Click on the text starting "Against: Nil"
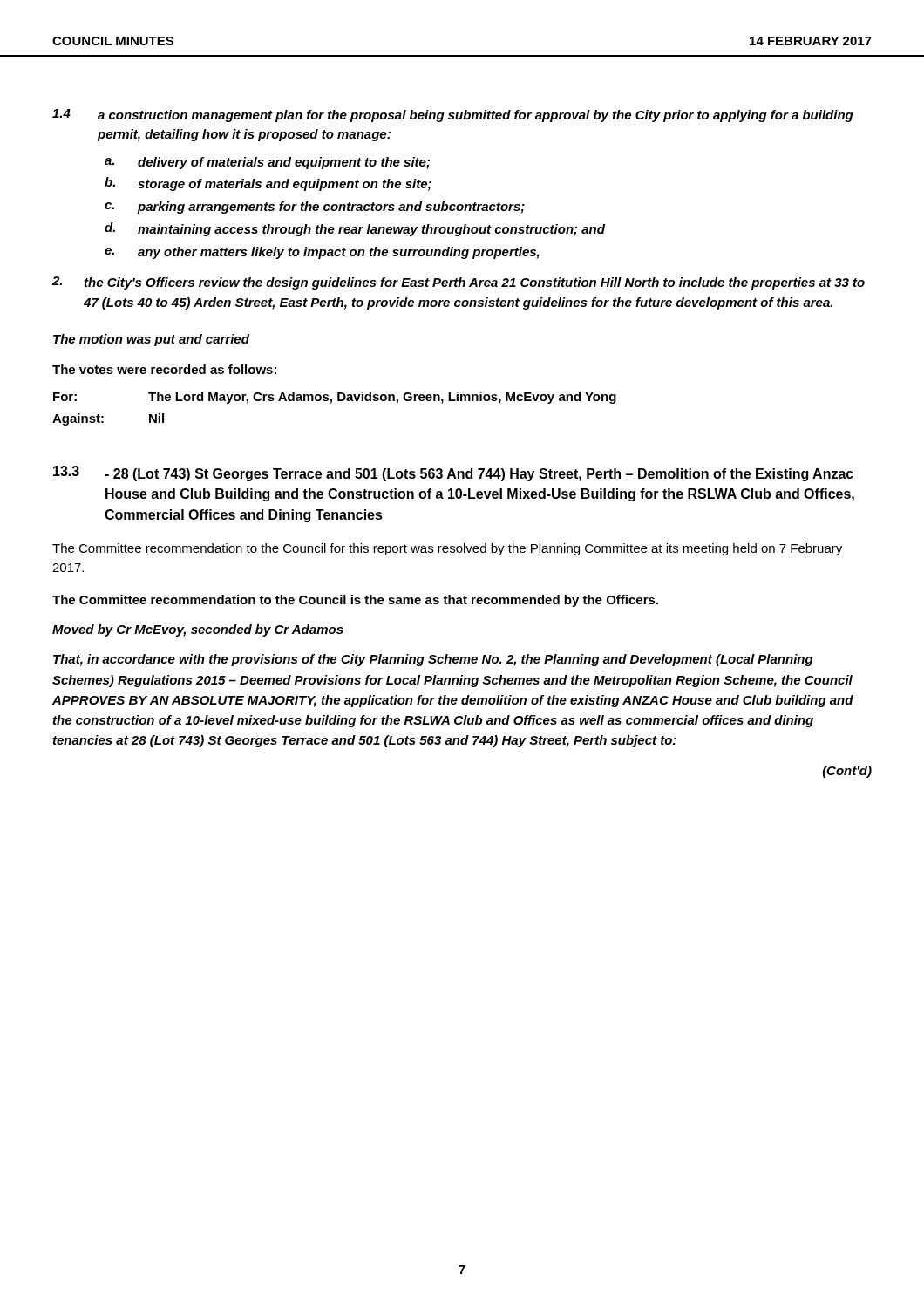Viewport: 924px width, 1308px height. click(109, 418)
